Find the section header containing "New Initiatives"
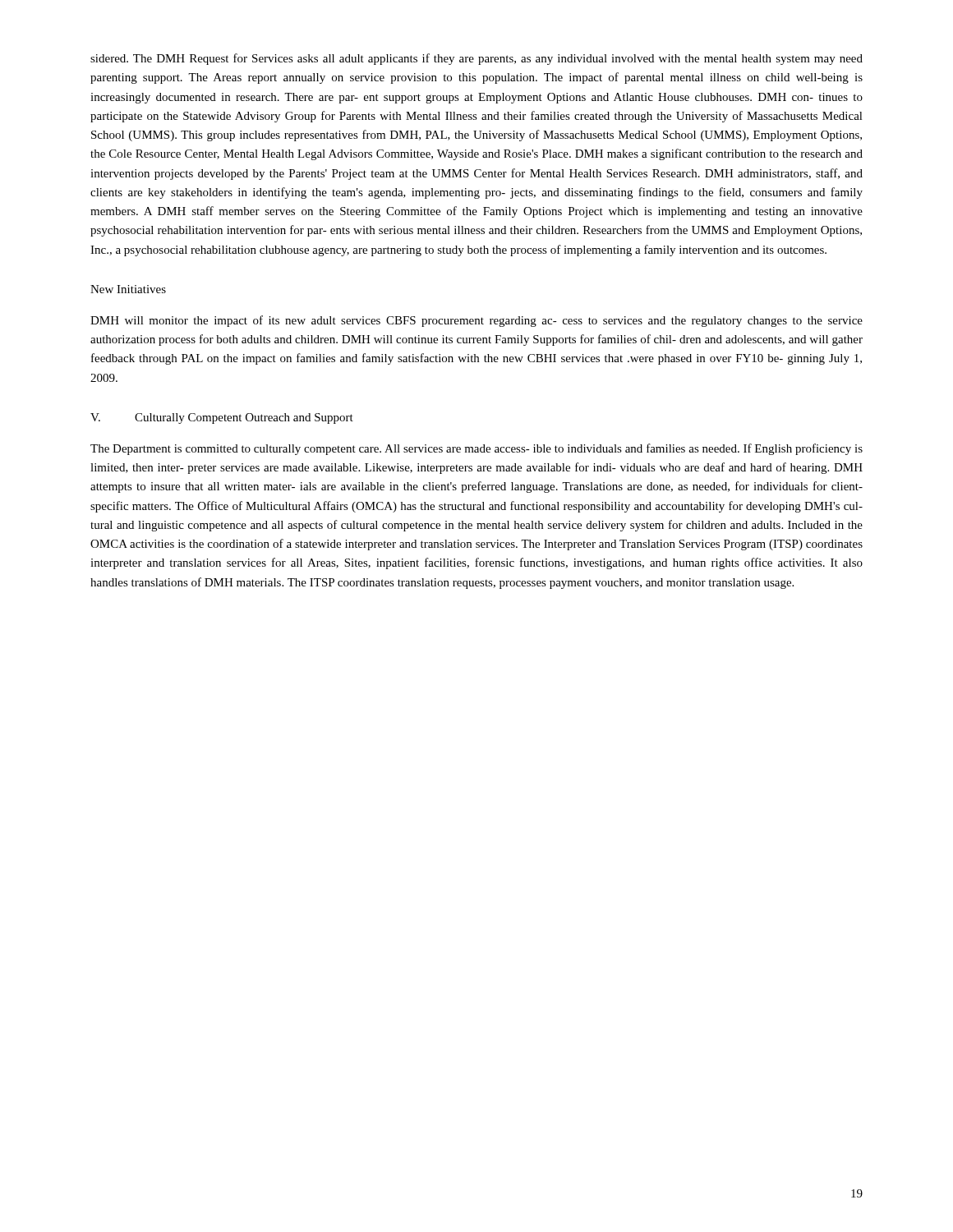 [128, 289]
